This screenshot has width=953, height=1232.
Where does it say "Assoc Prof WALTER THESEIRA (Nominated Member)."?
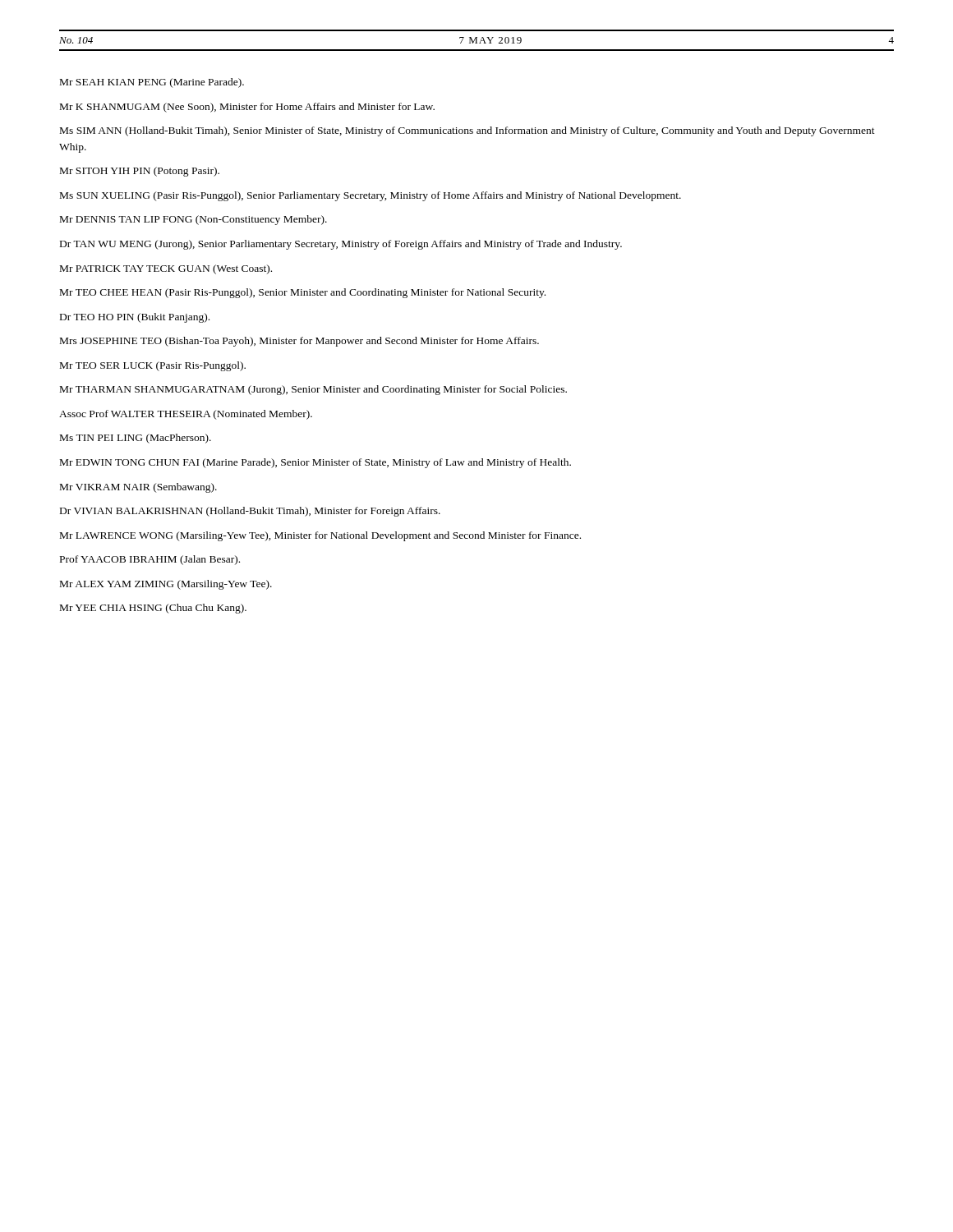click(186, 415)
